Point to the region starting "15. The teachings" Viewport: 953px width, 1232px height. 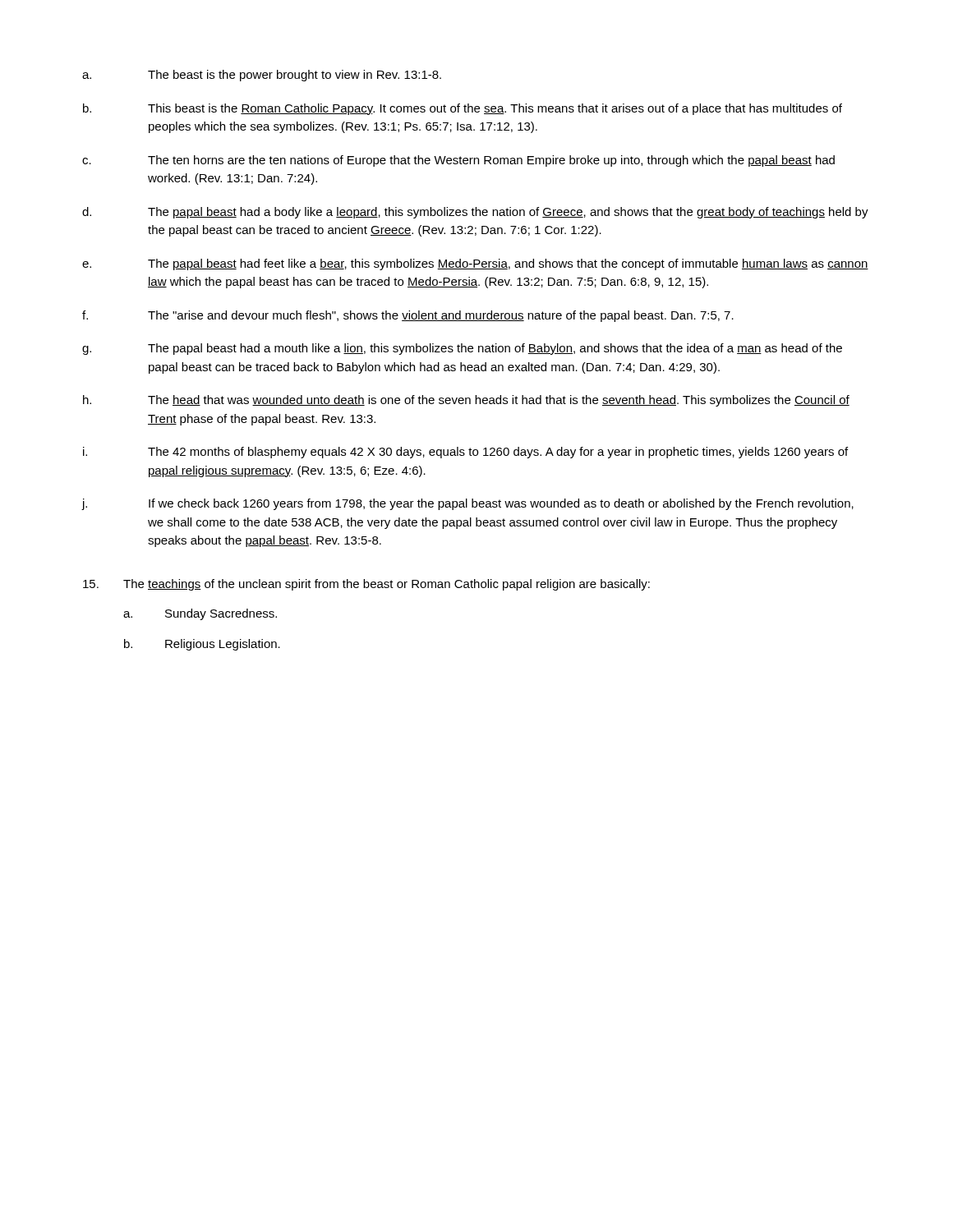click(x=366, y=585)
